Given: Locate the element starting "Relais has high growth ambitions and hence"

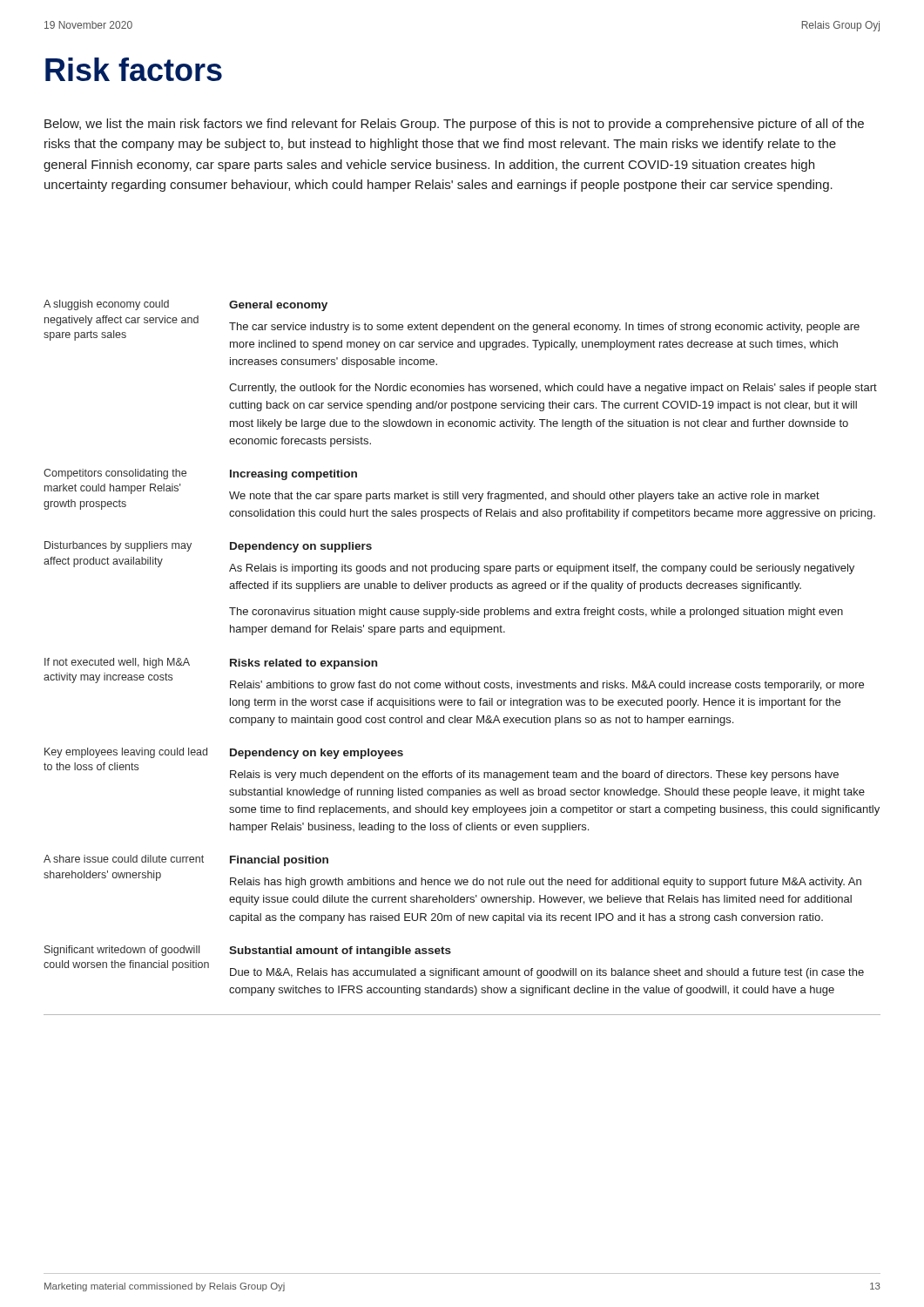Looking at the screenshot, I should click(546, 899).
